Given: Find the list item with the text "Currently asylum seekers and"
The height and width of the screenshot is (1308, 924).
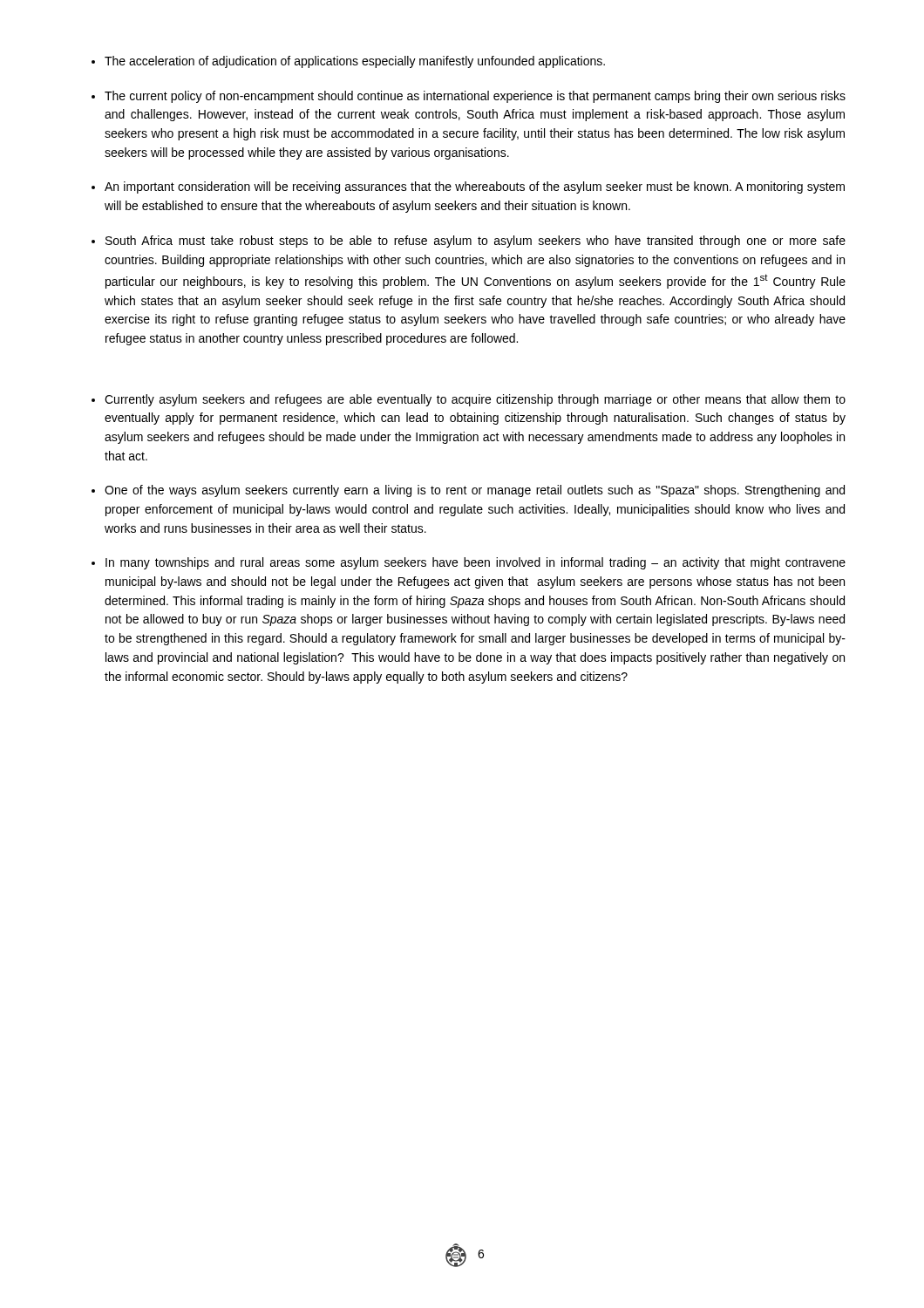Looking at the screenshot, I should coord(475,428).
